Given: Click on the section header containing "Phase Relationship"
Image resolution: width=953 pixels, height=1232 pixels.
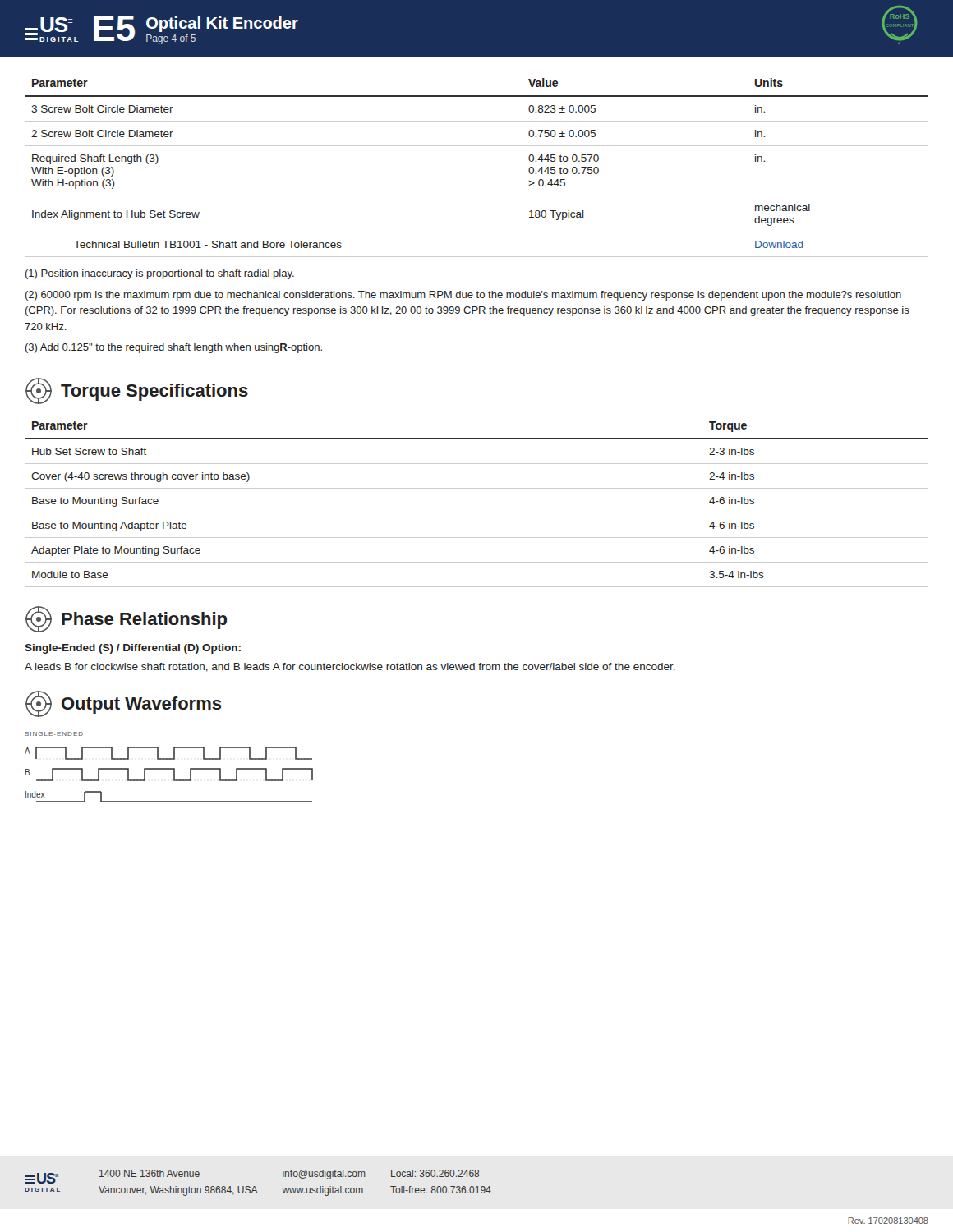Looking at the screenshot, I should pyautogui.click(x=126, y=619).
